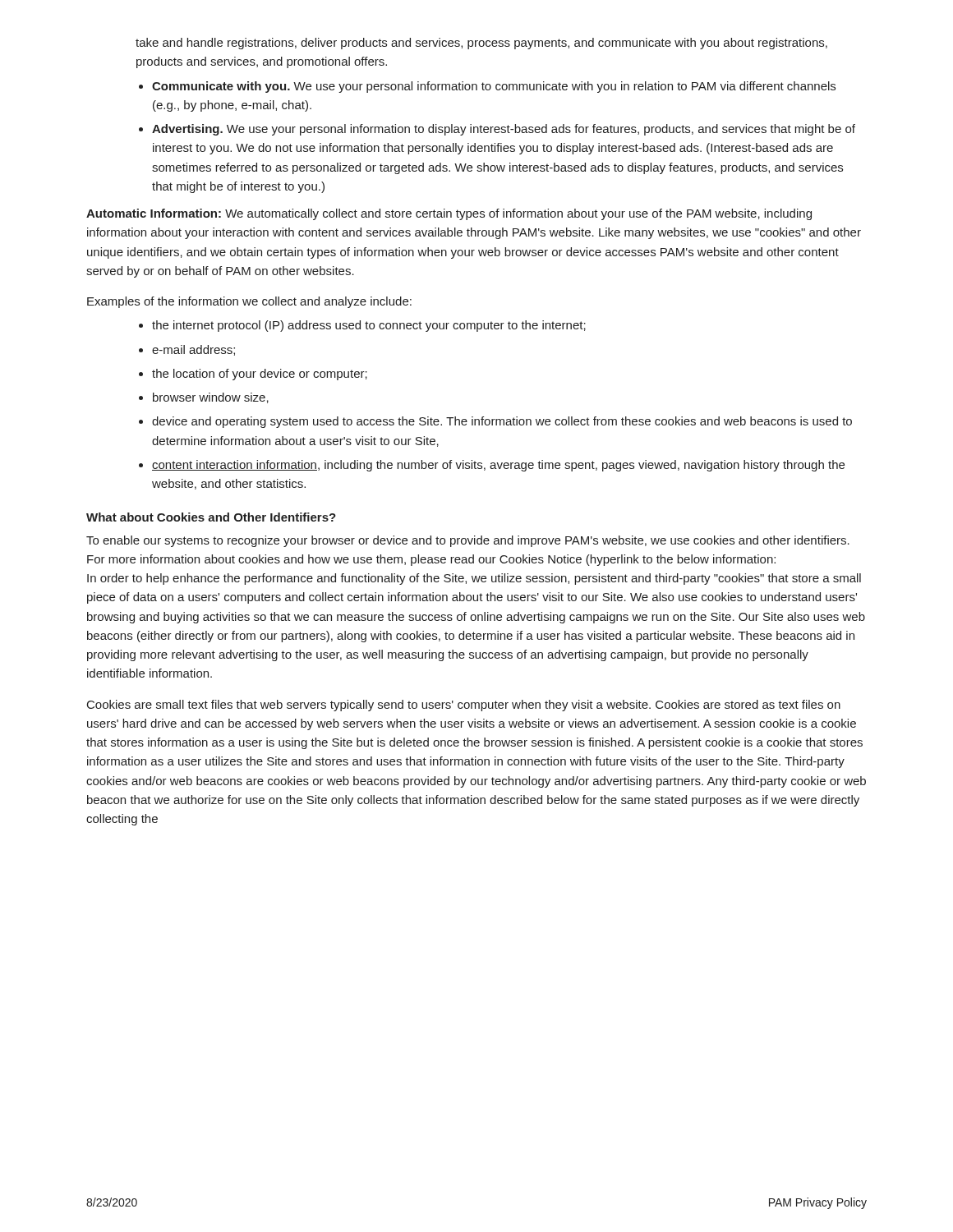Find the text block containing "Cookies are small text files that web servers"
953x1232 pixels.
(476, 761)
